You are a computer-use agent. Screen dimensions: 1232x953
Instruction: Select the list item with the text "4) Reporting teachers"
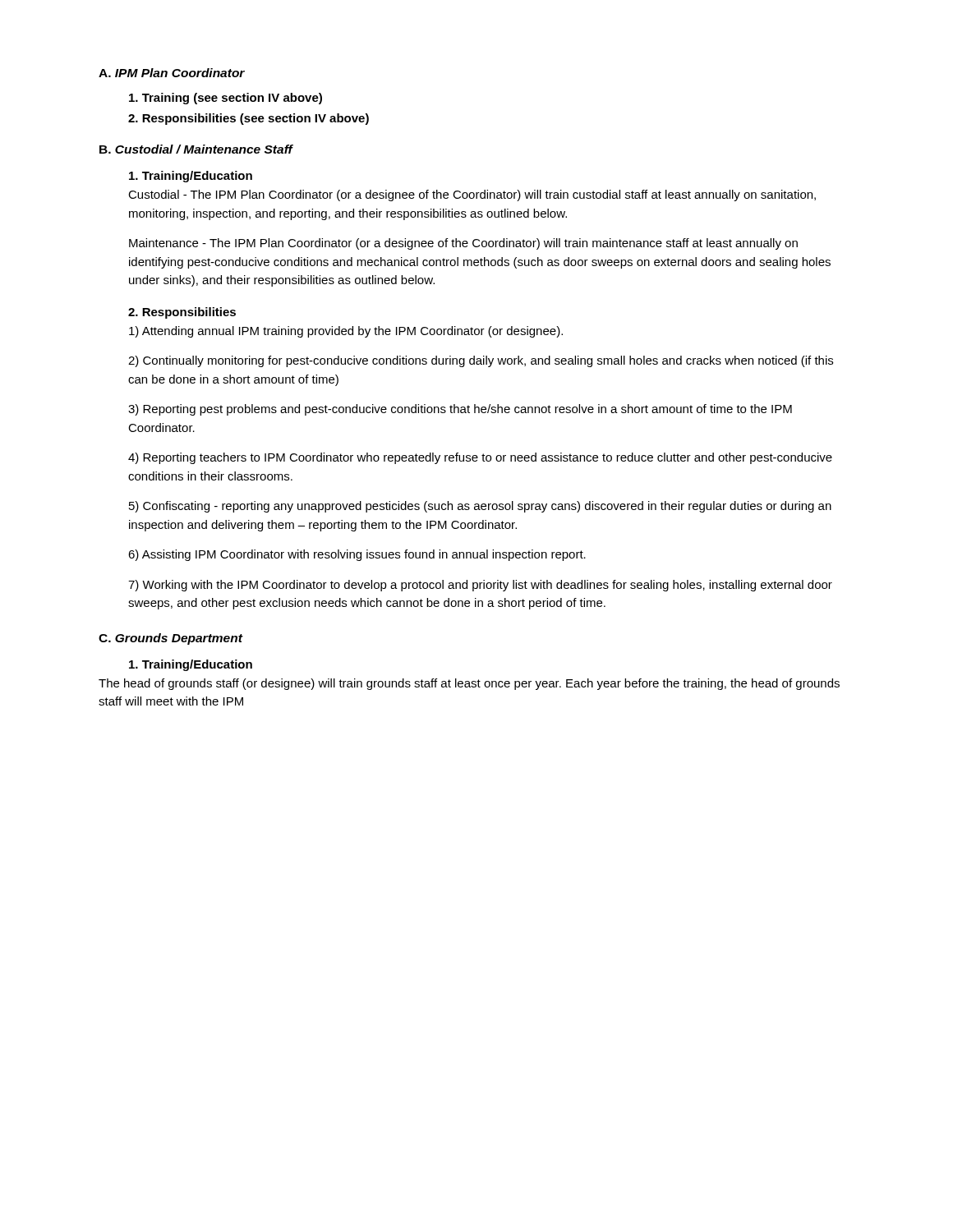[480, 466]
